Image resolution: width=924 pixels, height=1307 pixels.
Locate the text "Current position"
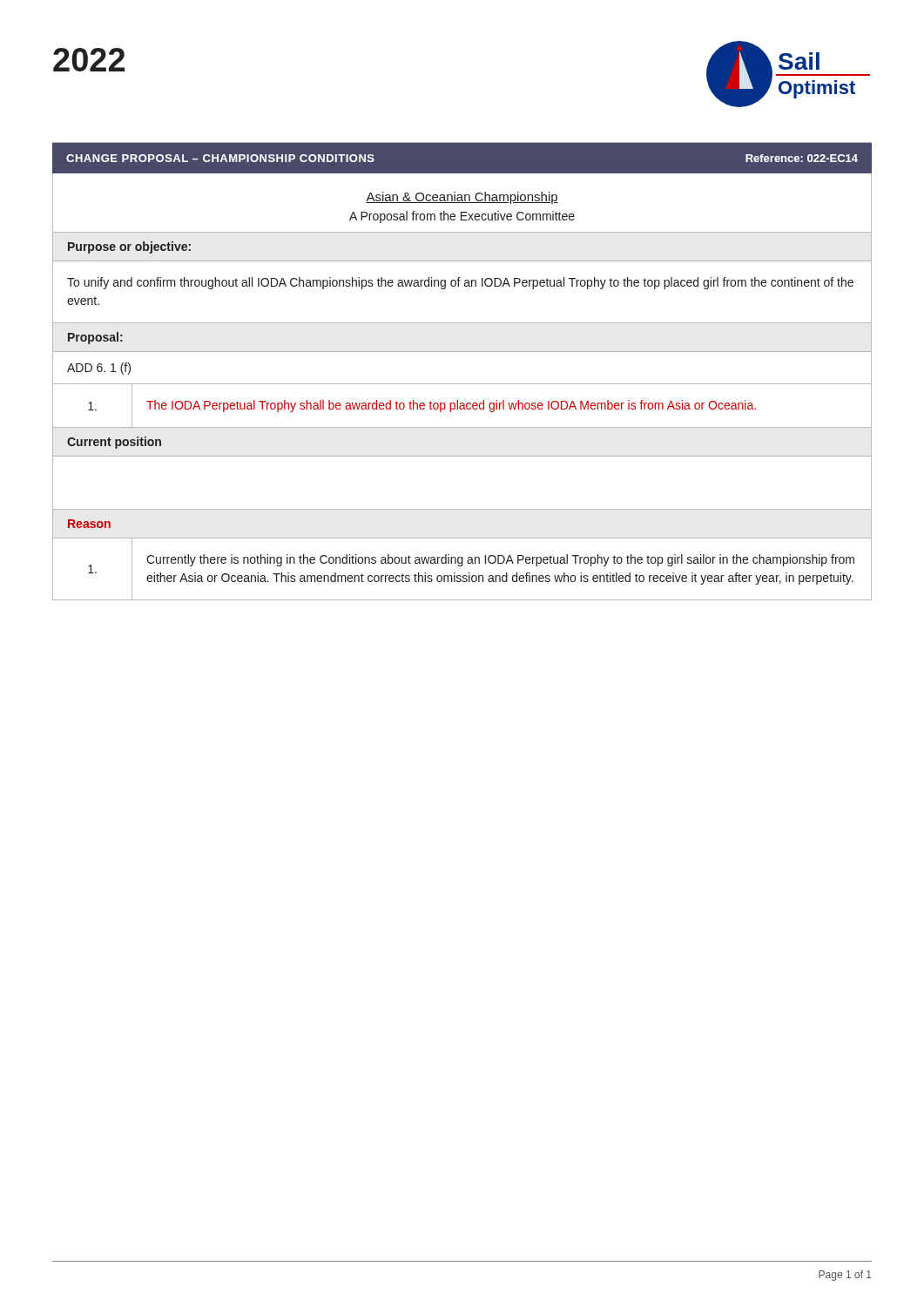pos(114,442)
